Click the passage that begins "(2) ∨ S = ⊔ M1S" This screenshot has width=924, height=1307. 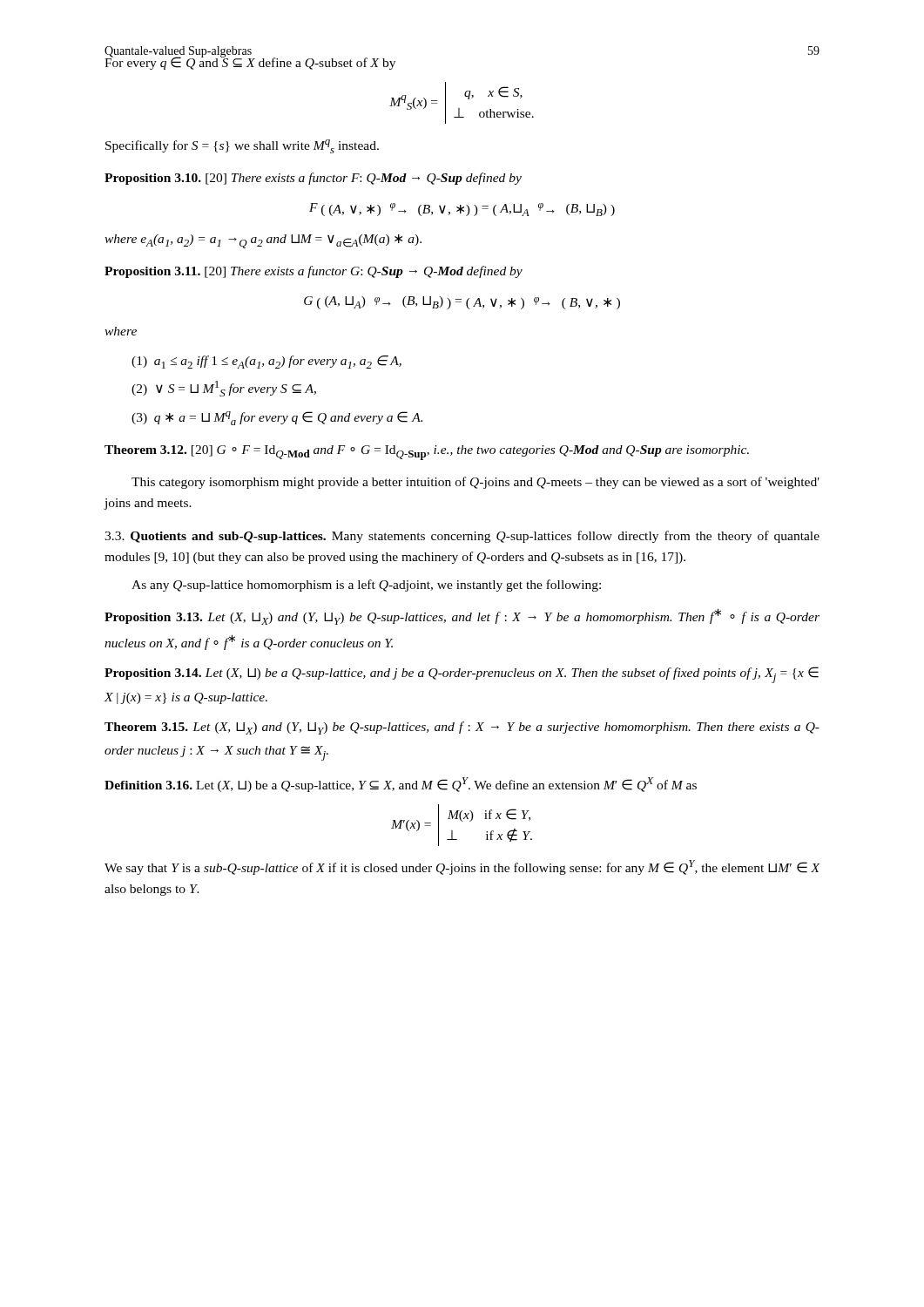(x=224, y=389)
